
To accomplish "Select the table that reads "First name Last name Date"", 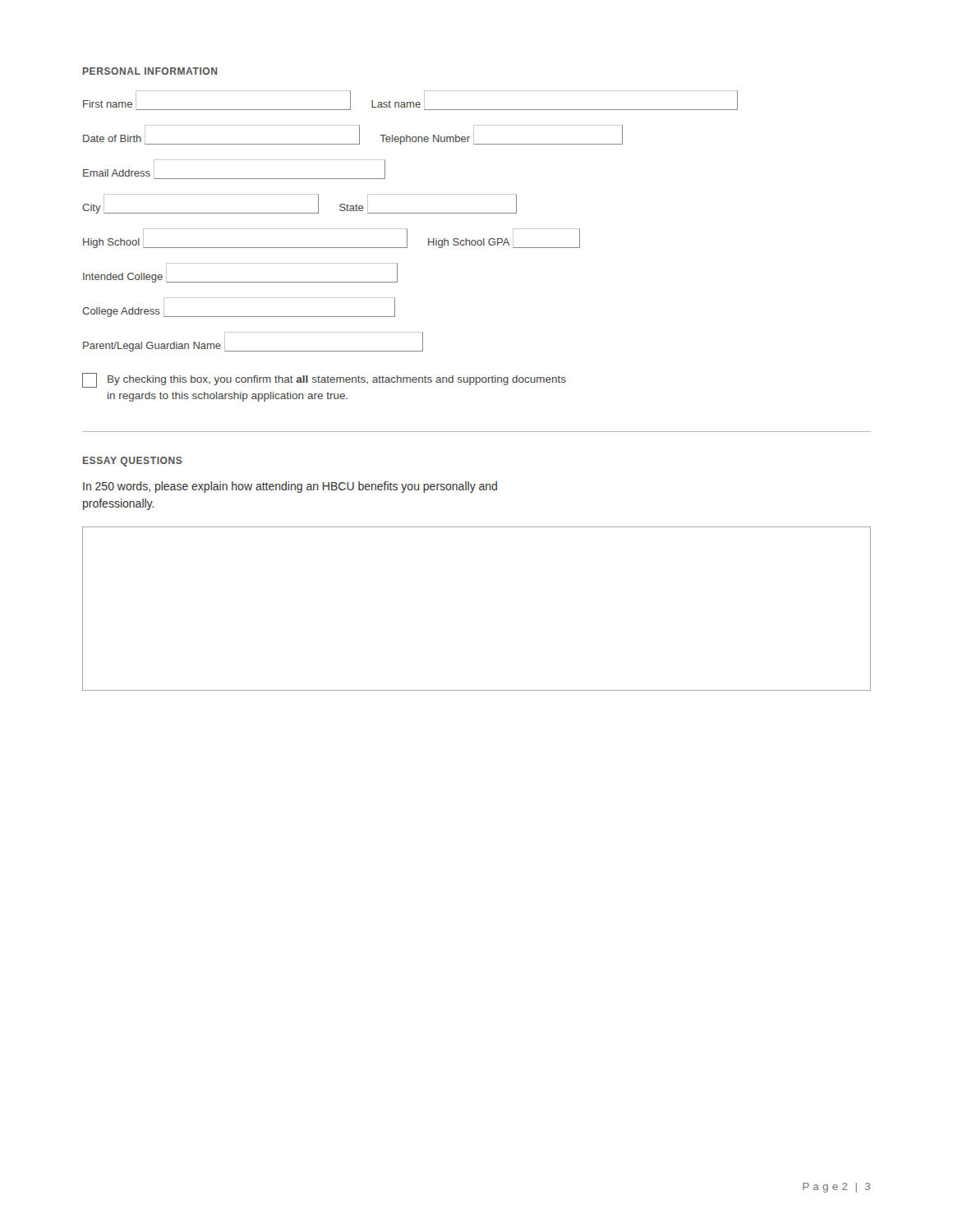I will point(476,221).
